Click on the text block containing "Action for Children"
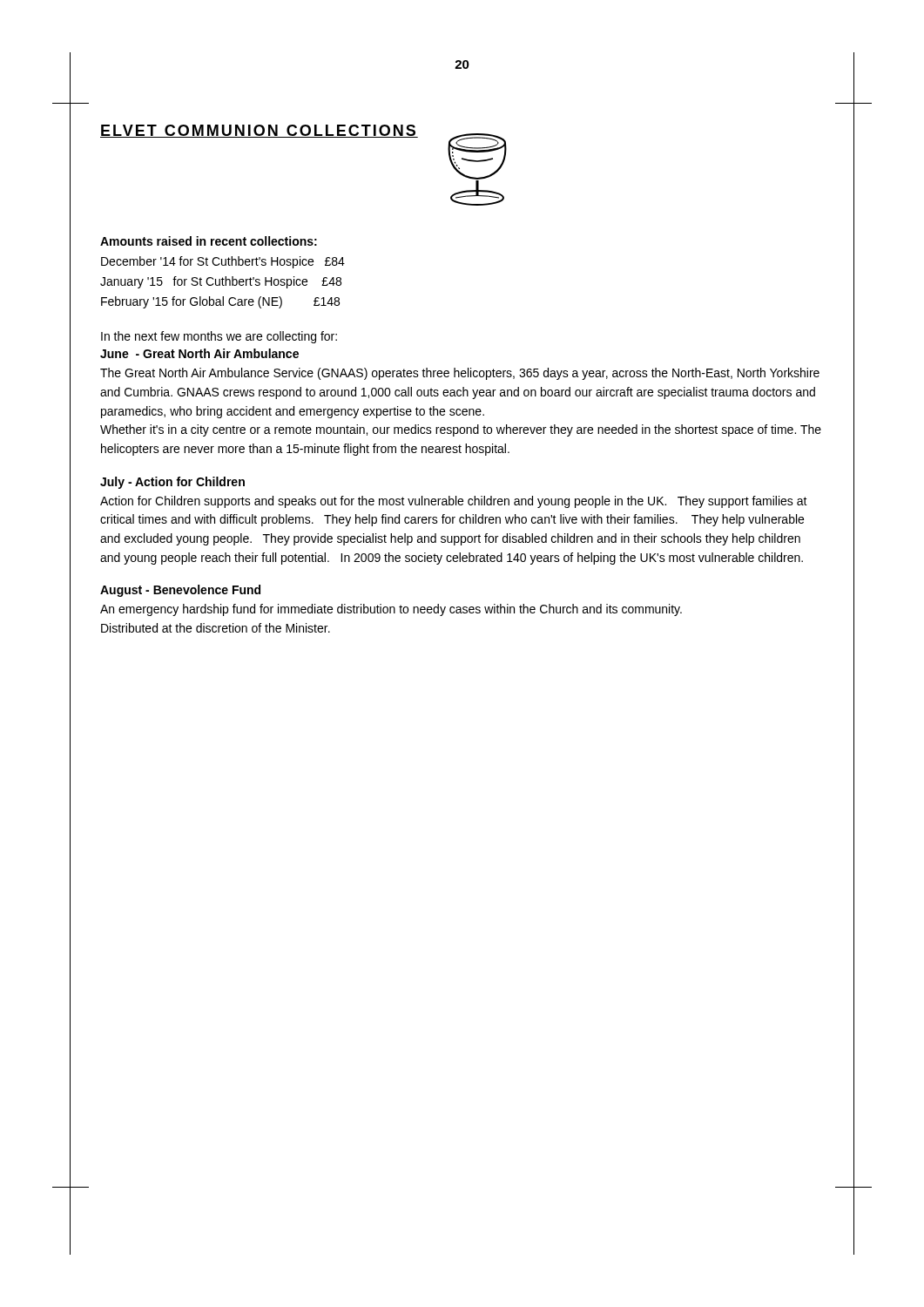 click(453, 529)
